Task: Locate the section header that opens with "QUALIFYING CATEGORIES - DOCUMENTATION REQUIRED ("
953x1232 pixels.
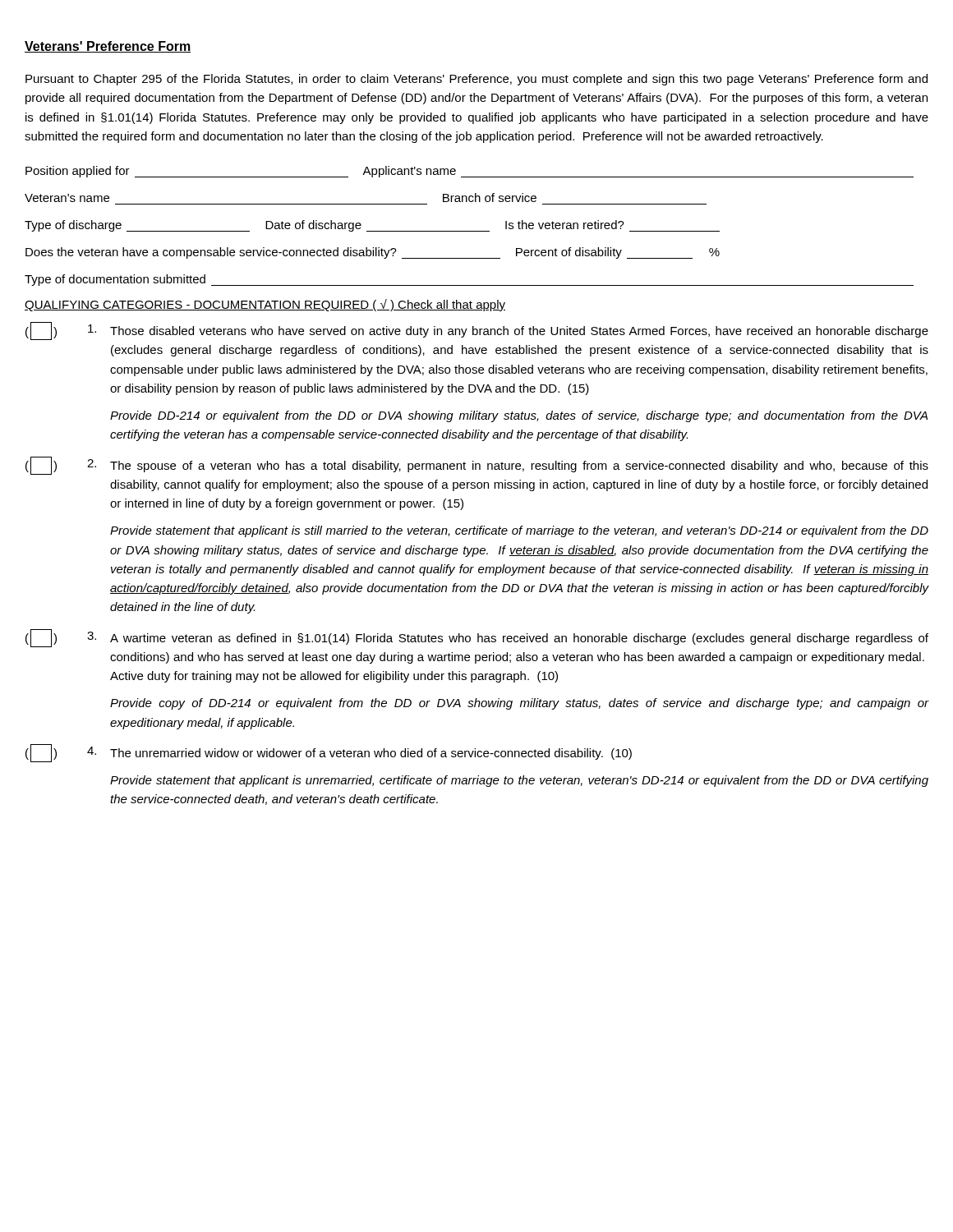Action: [x=265, y=304]
